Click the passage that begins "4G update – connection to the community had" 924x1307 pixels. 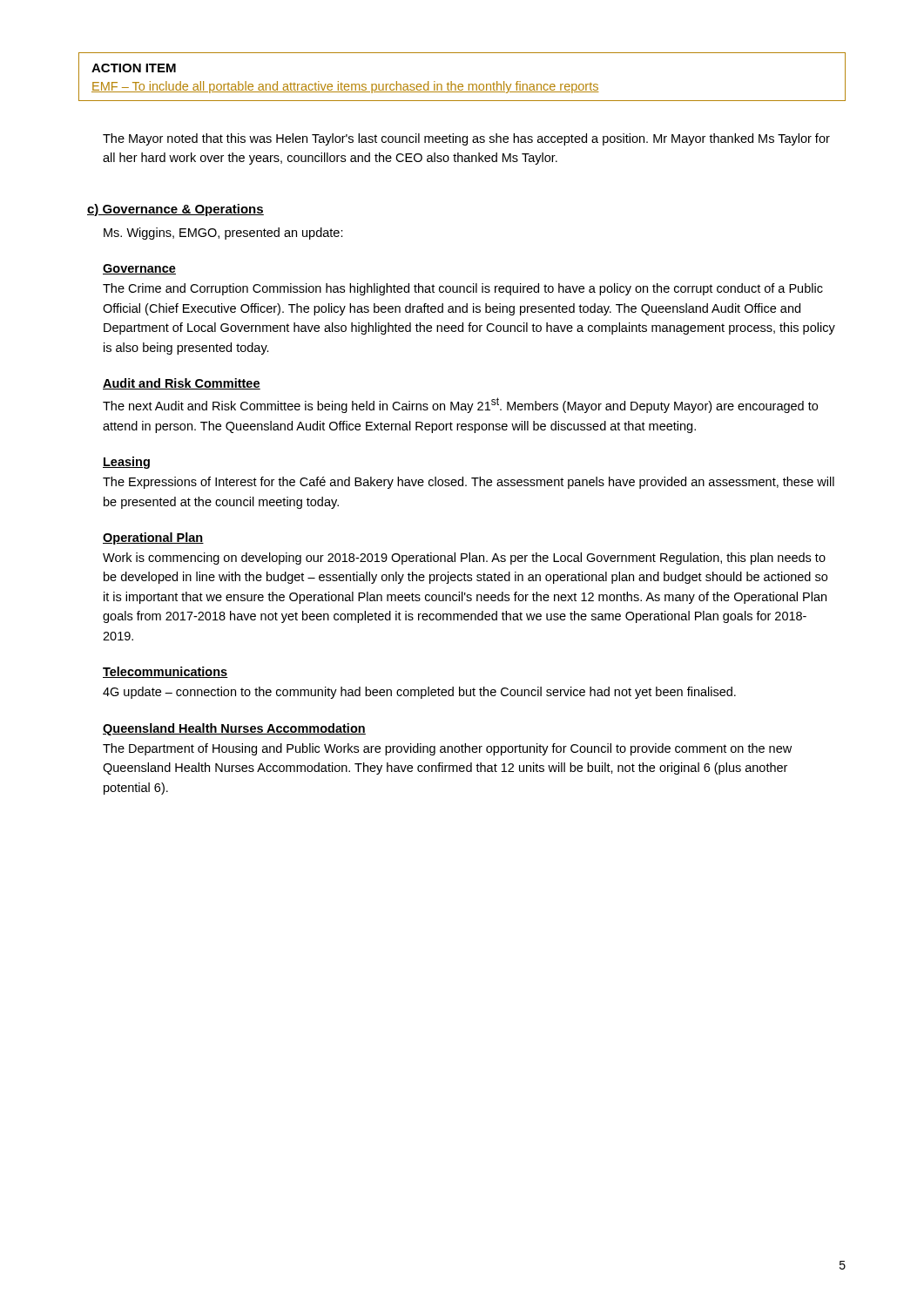(x=420, y=692)
